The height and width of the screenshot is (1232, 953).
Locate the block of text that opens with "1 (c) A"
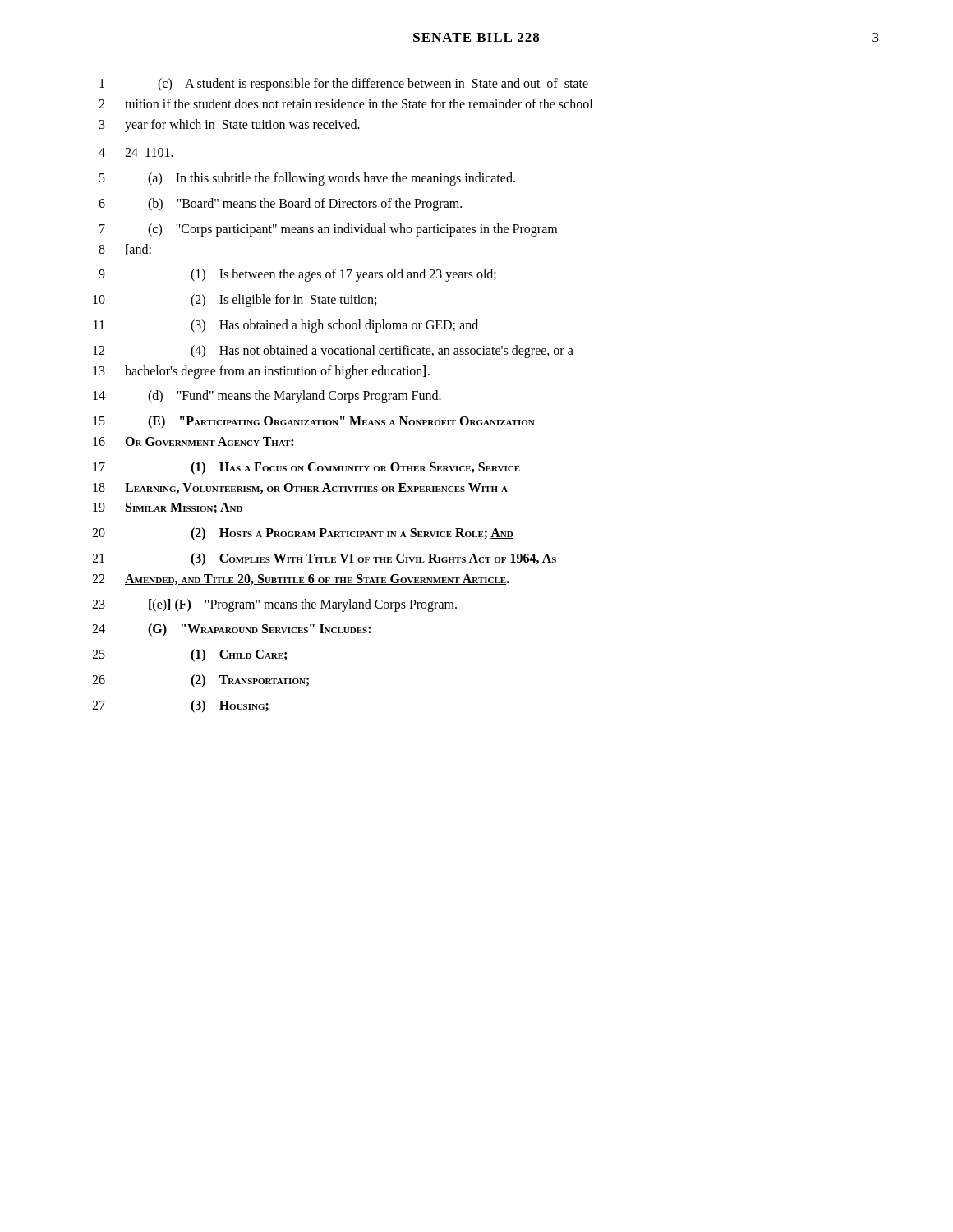476,104
